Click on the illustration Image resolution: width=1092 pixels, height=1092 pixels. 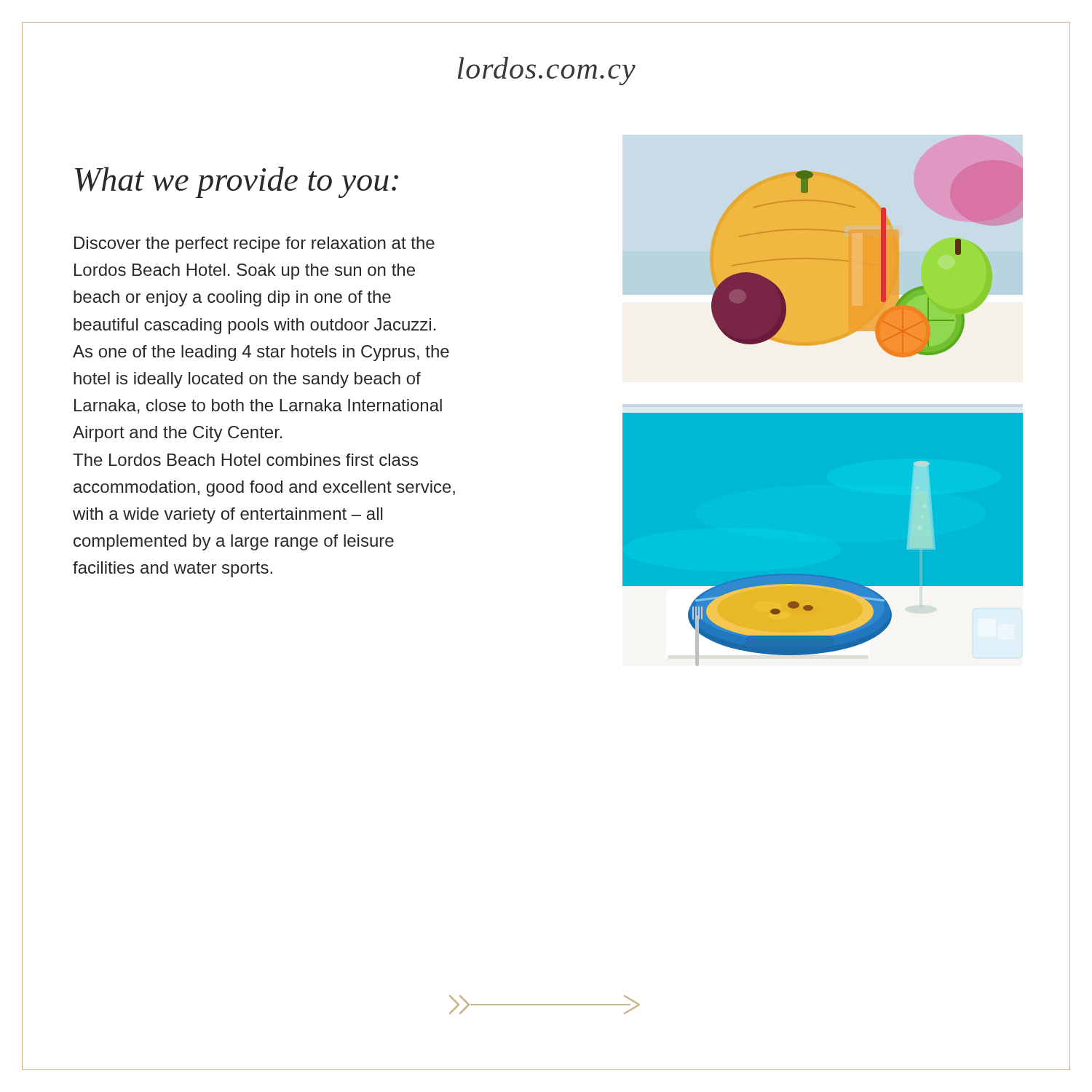[546, 1005]
